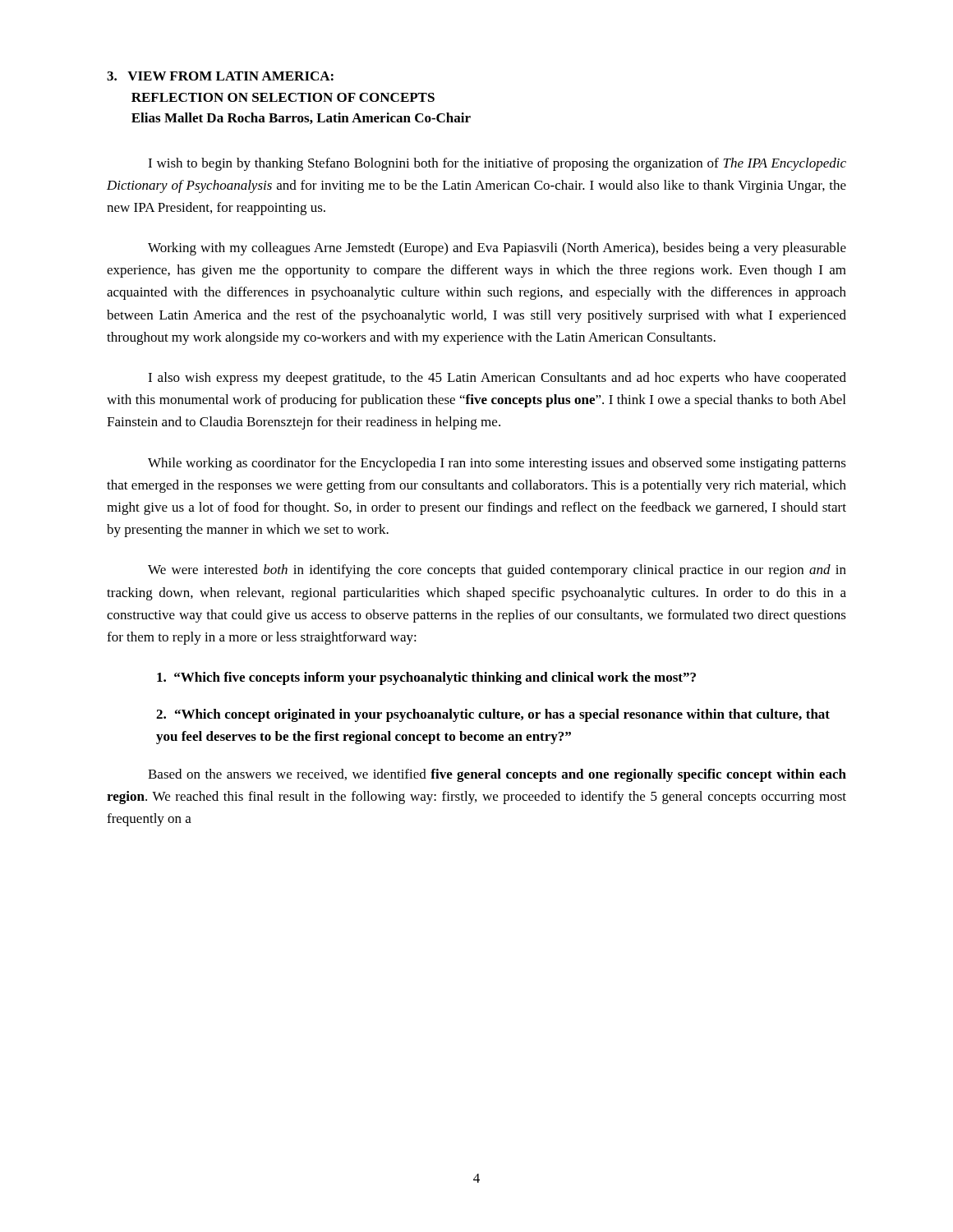Viewport: 953px width, 1232px height.
Task: Click the passage that begins "While working as coordinator for the Encyclopedia I"
Action: click(x=476, y=496)
